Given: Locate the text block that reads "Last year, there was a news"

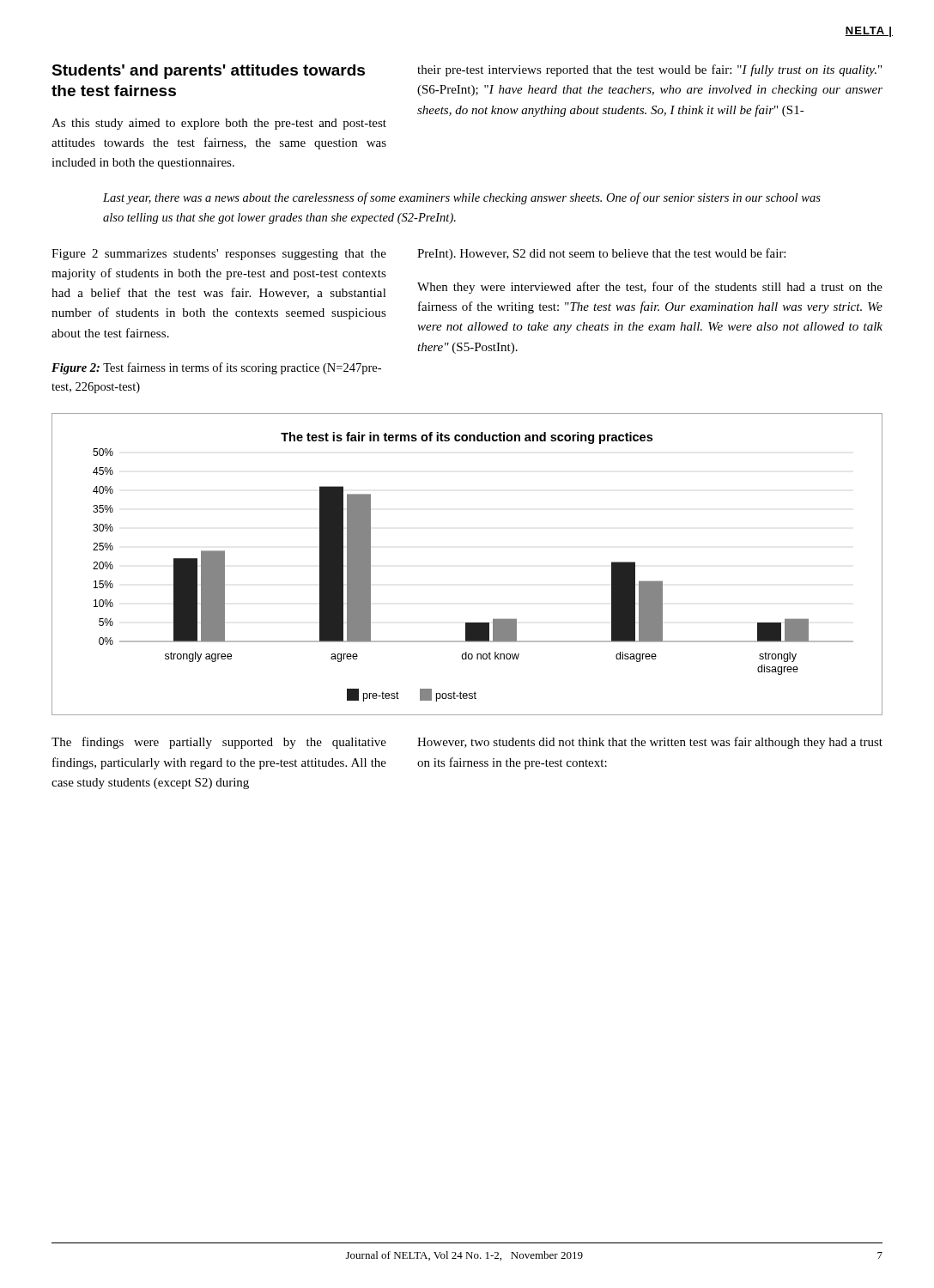Looking at the screenshot, I should point(462,208).
